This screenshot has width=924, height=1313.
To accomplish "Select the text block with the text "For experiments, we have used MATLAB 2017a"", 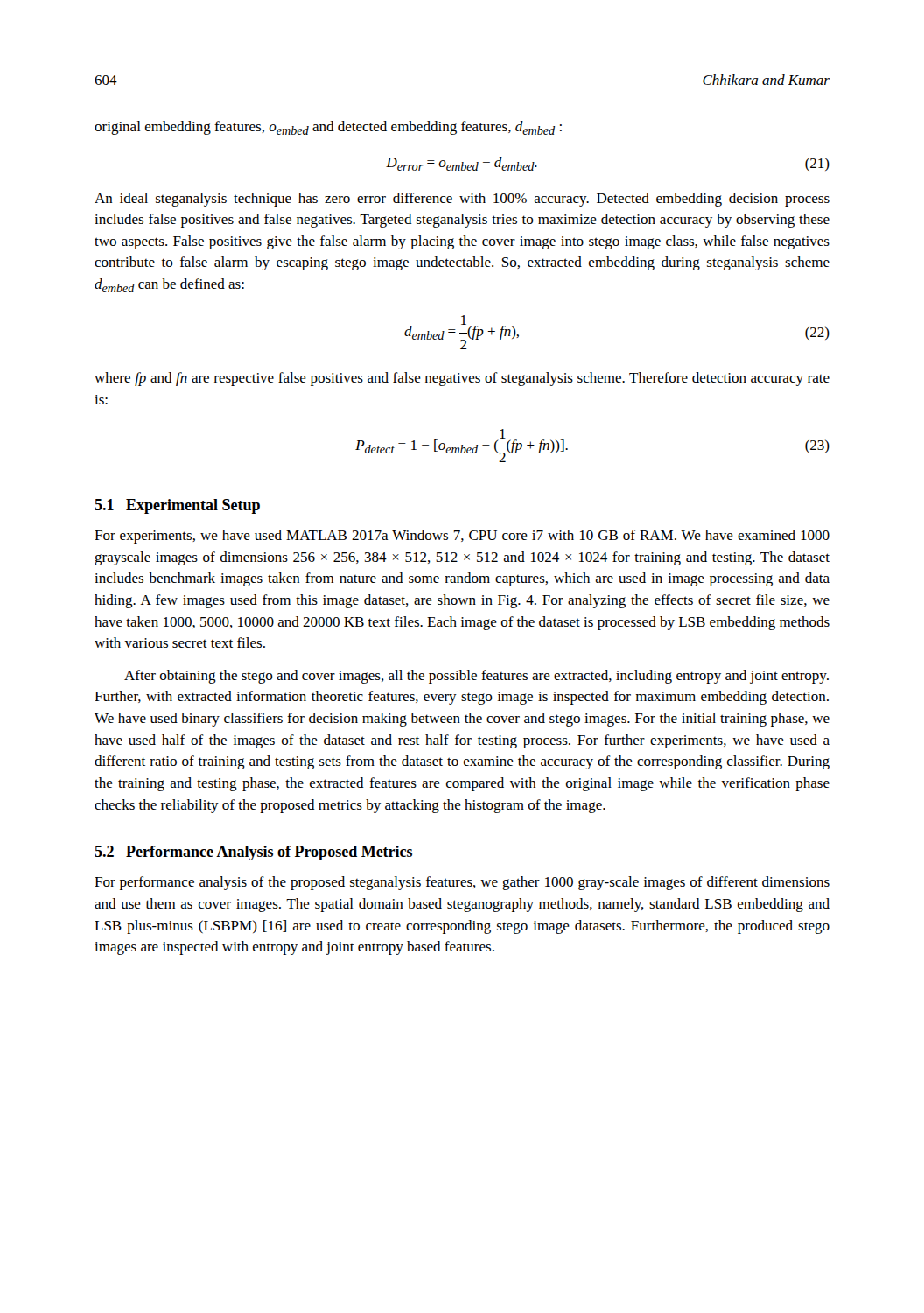I will coord(462,589).
